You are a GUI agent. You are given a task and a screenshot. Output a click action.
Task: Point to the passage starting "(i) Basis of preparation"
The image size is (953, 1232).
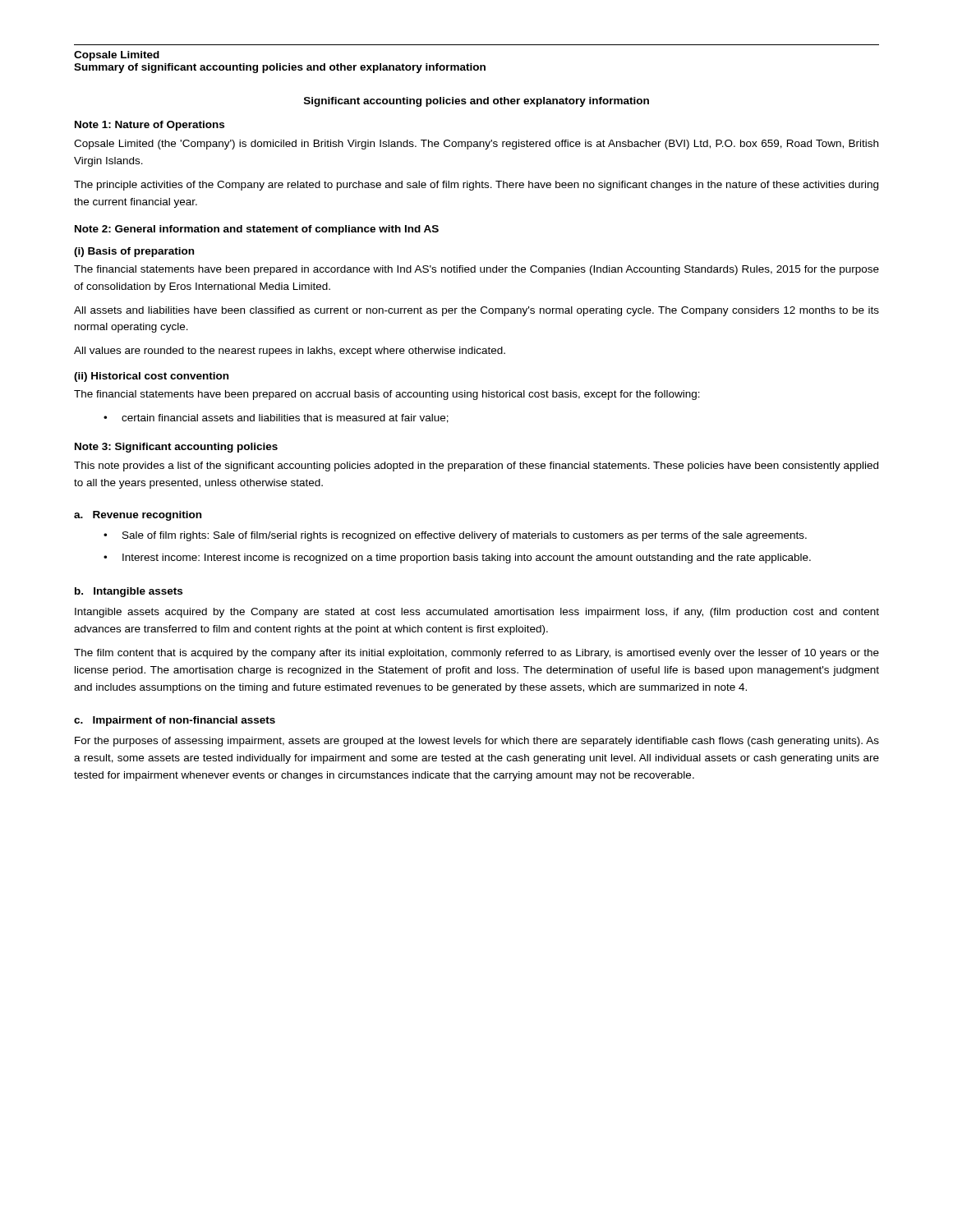point(134,251)
